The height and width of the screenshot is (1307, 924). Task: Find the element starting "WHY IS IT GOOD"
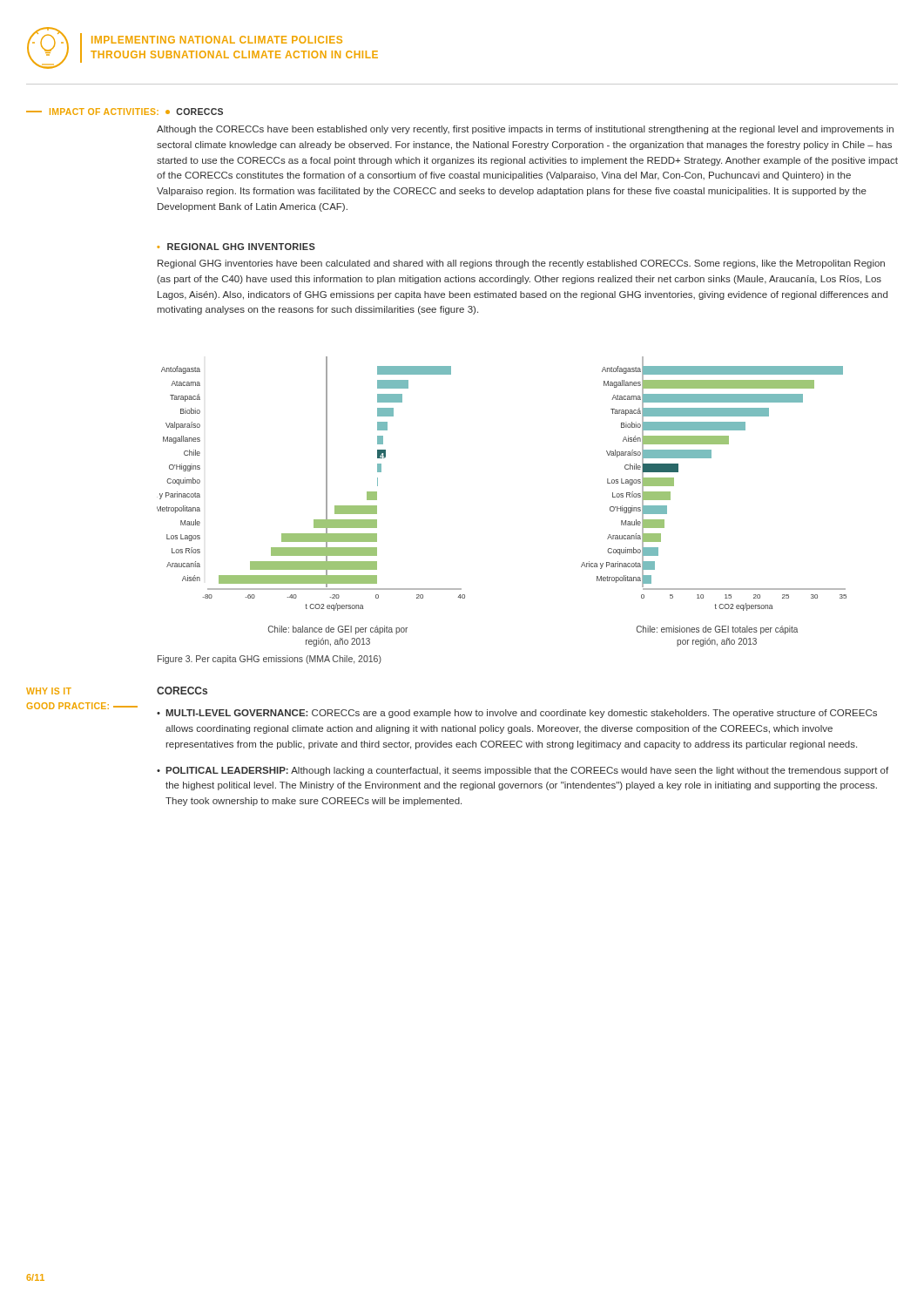pos(87,700)
